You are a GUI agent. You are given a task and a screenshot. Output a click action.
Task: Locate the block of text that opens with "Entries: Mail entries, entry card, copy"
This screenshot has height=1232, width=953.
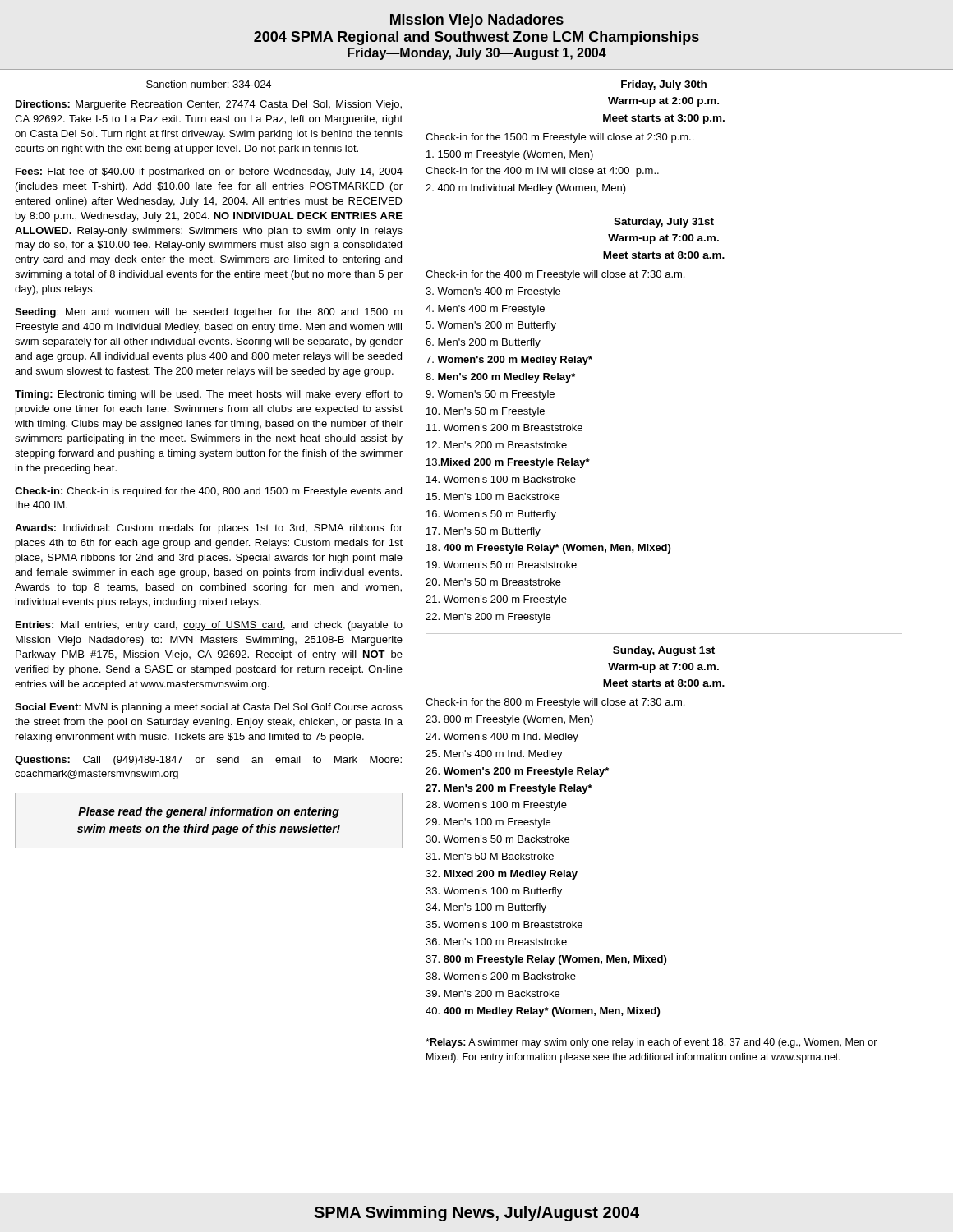209,654
